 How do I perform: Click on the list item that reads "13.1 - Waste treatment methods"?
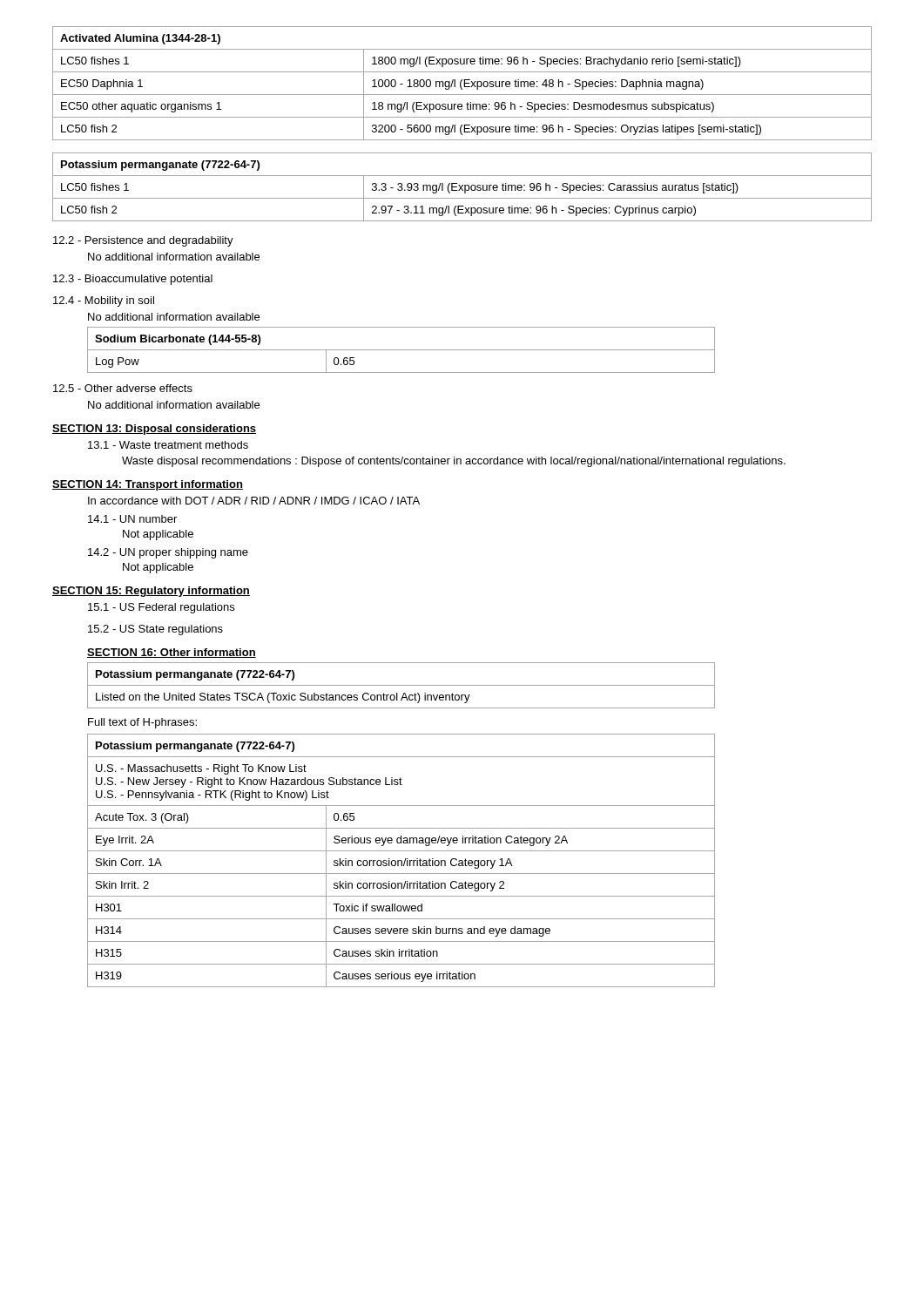168,445
